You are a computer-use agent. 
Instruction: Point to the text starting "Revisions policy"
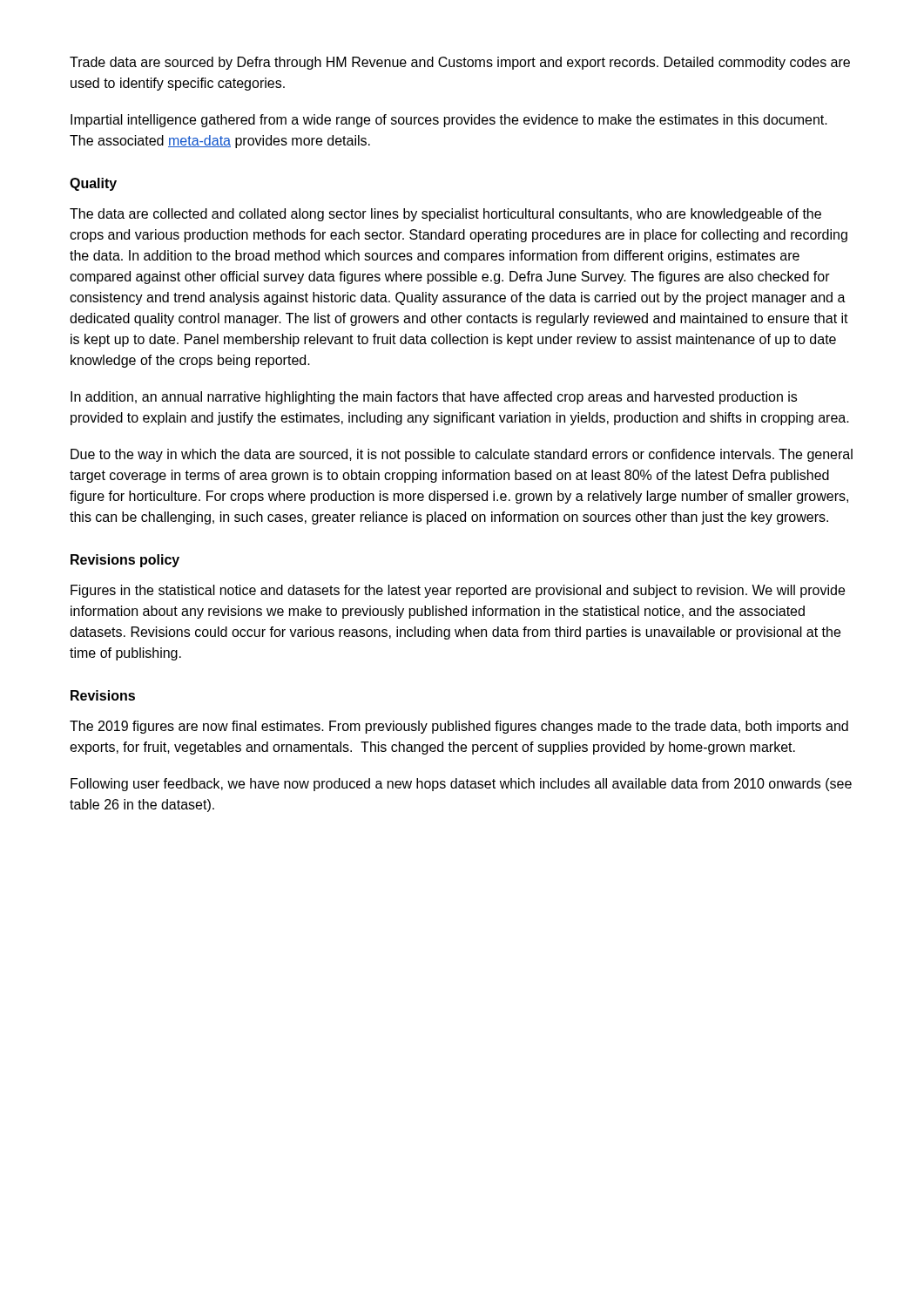pyautogui.click(x=125, y=560)
